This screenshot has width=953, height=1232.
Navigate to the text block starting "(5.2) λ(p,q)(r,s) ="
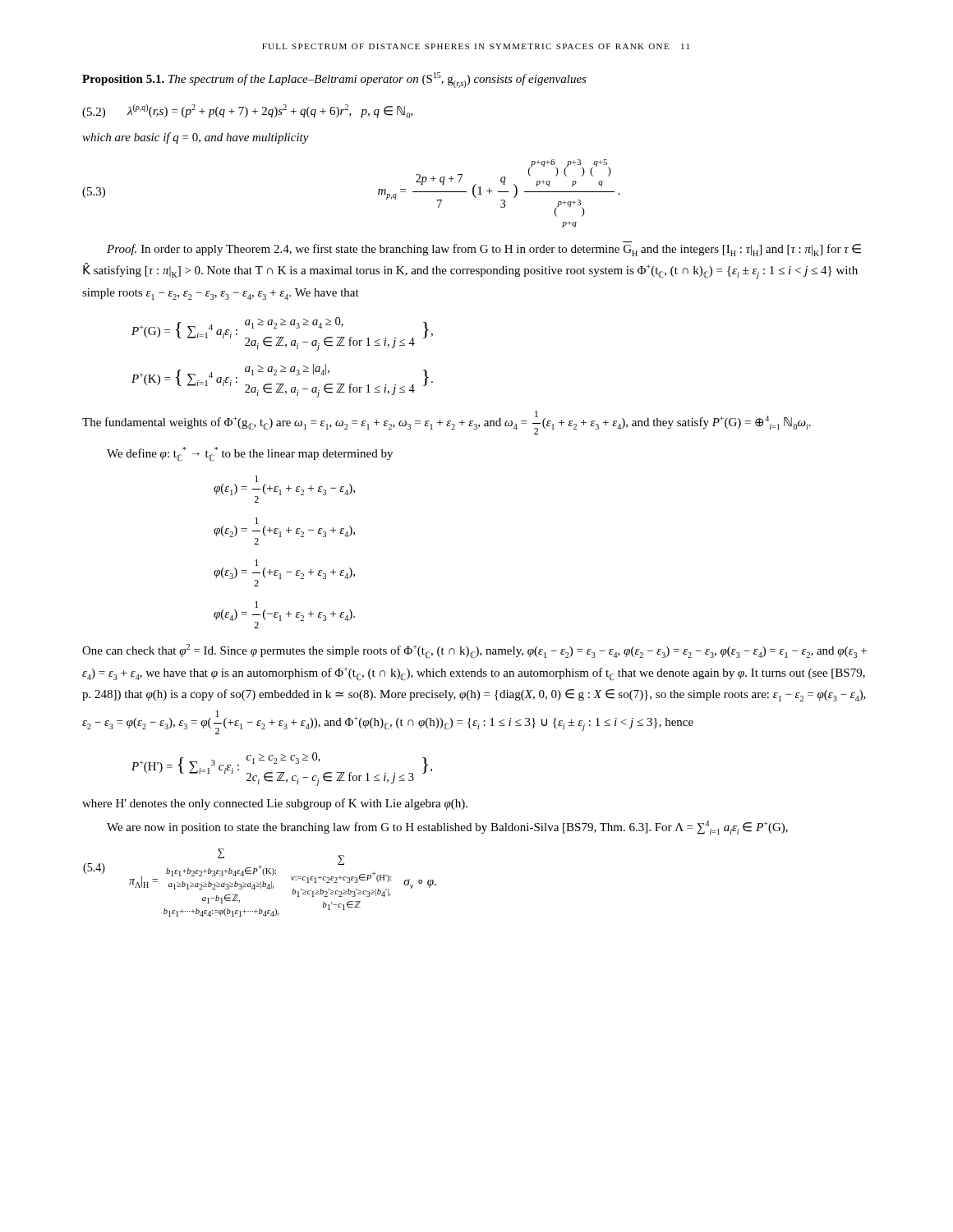point(248,111)
